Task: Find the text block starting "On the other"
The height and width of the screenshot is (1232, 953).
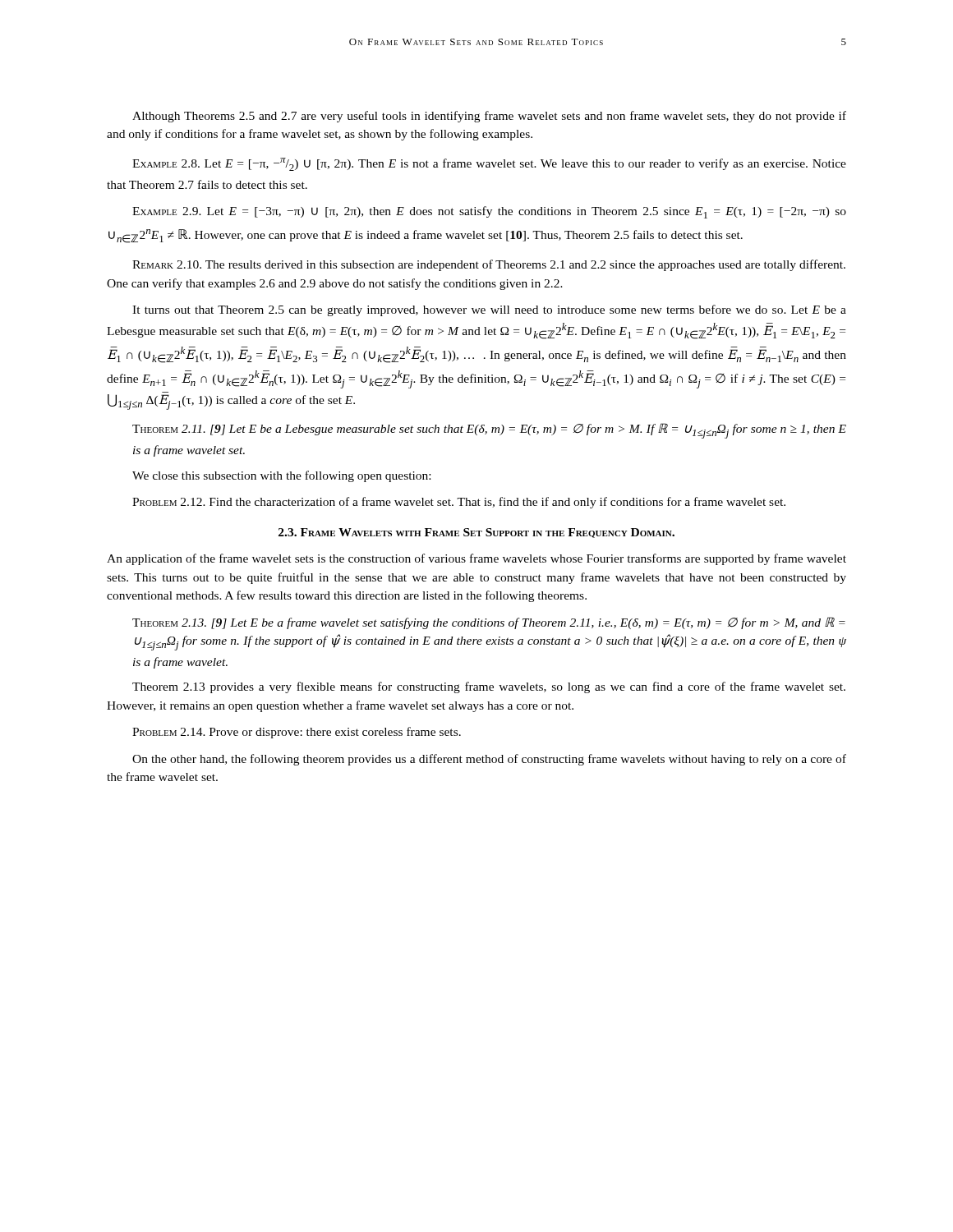Action: [476, 768]
